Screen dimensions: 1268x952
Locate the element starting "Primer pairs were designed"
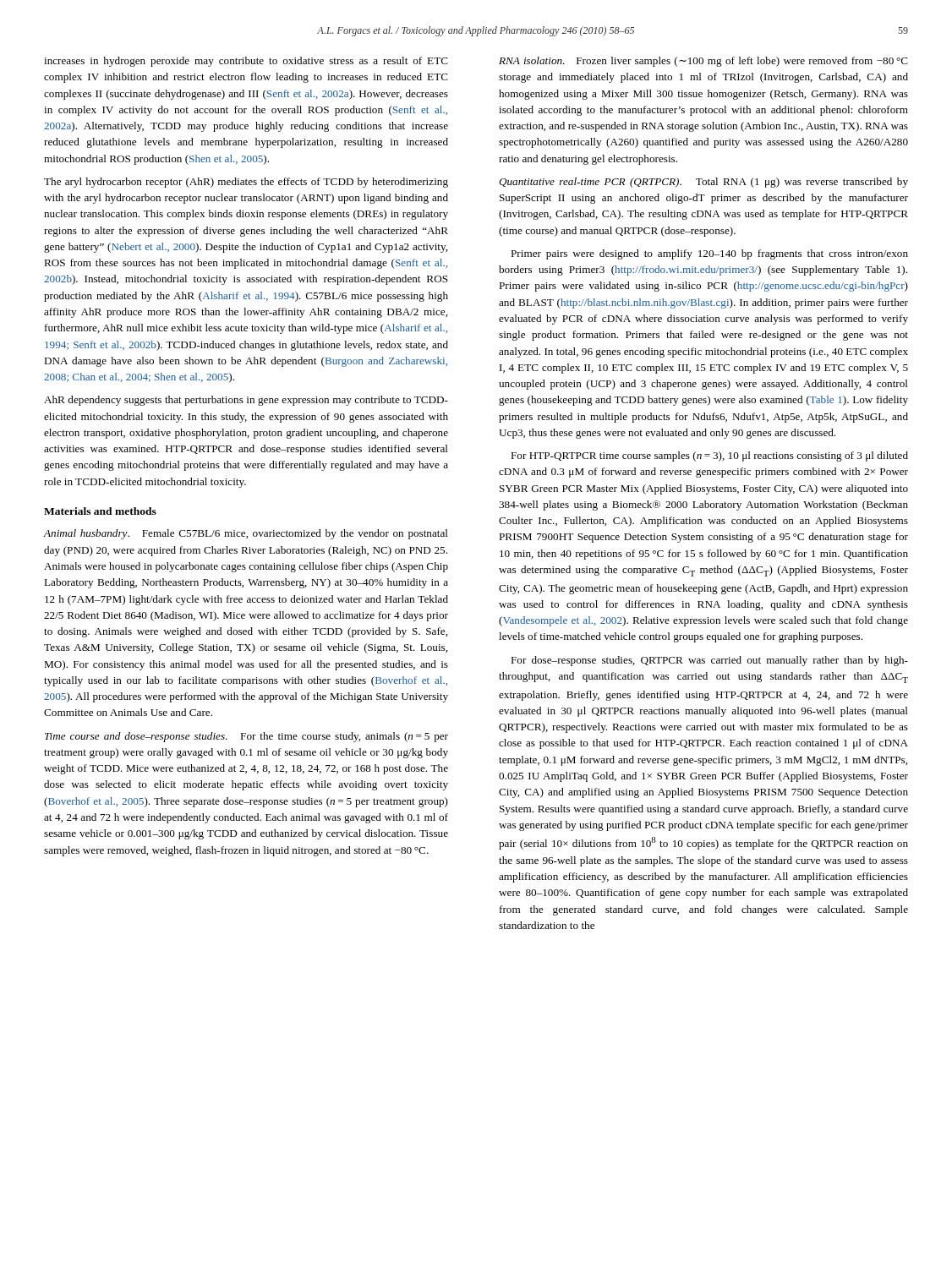(703, 343)
